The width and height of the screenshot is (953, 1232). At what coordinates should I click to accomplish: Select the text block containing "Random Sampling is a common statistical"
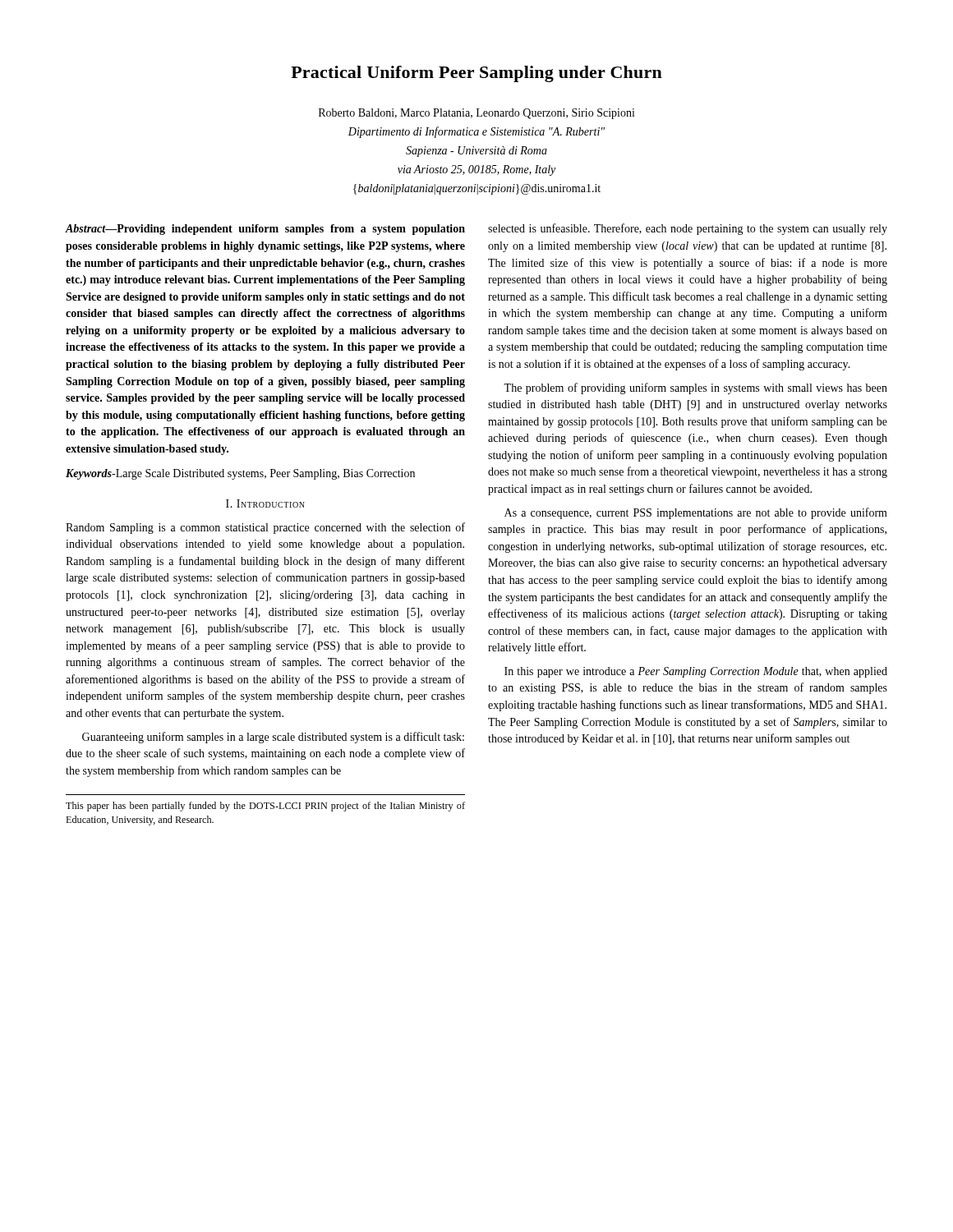coord(265,650)
